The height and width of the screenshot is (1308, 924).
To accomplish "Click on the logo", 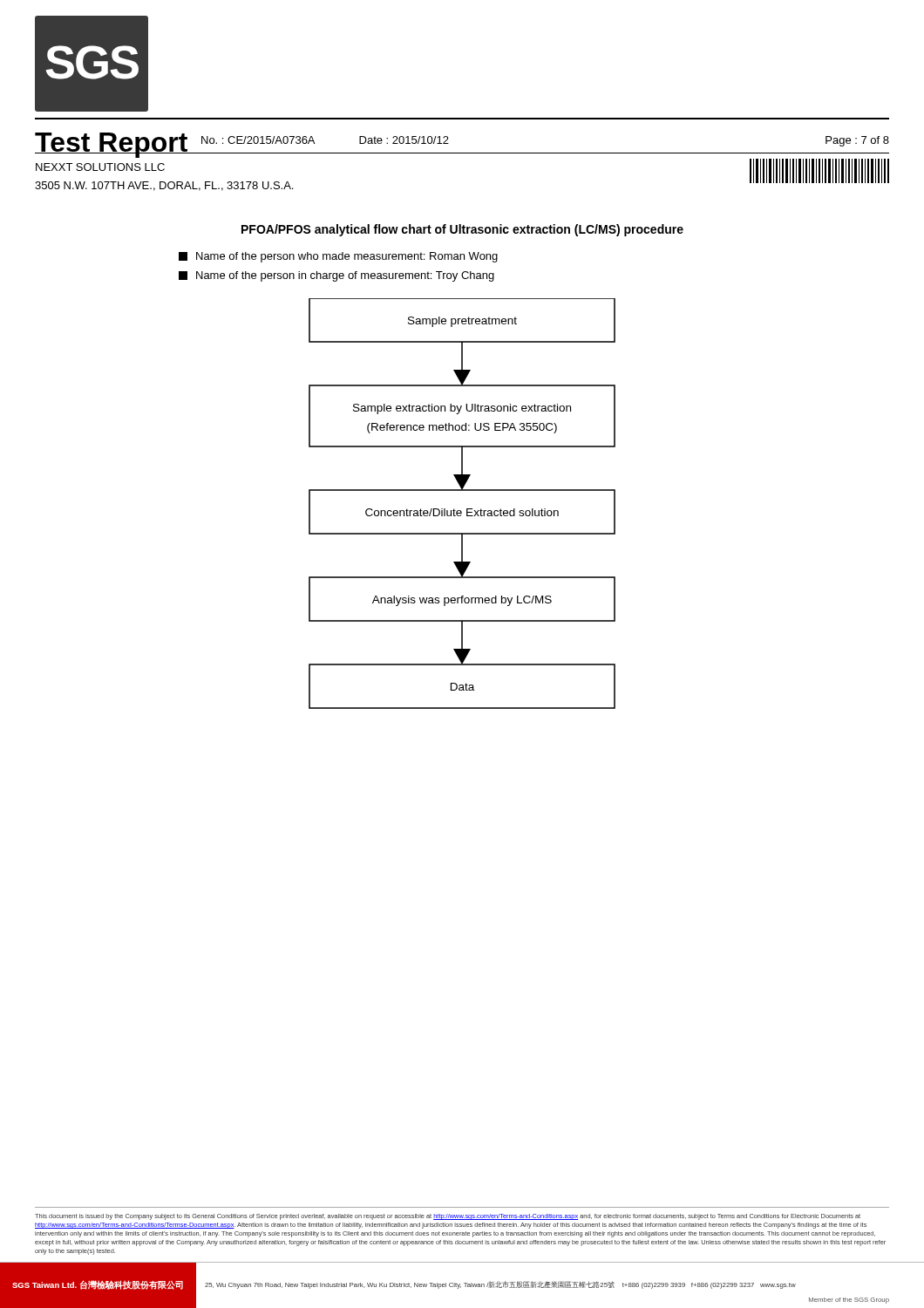I will (x=92, y=64).
